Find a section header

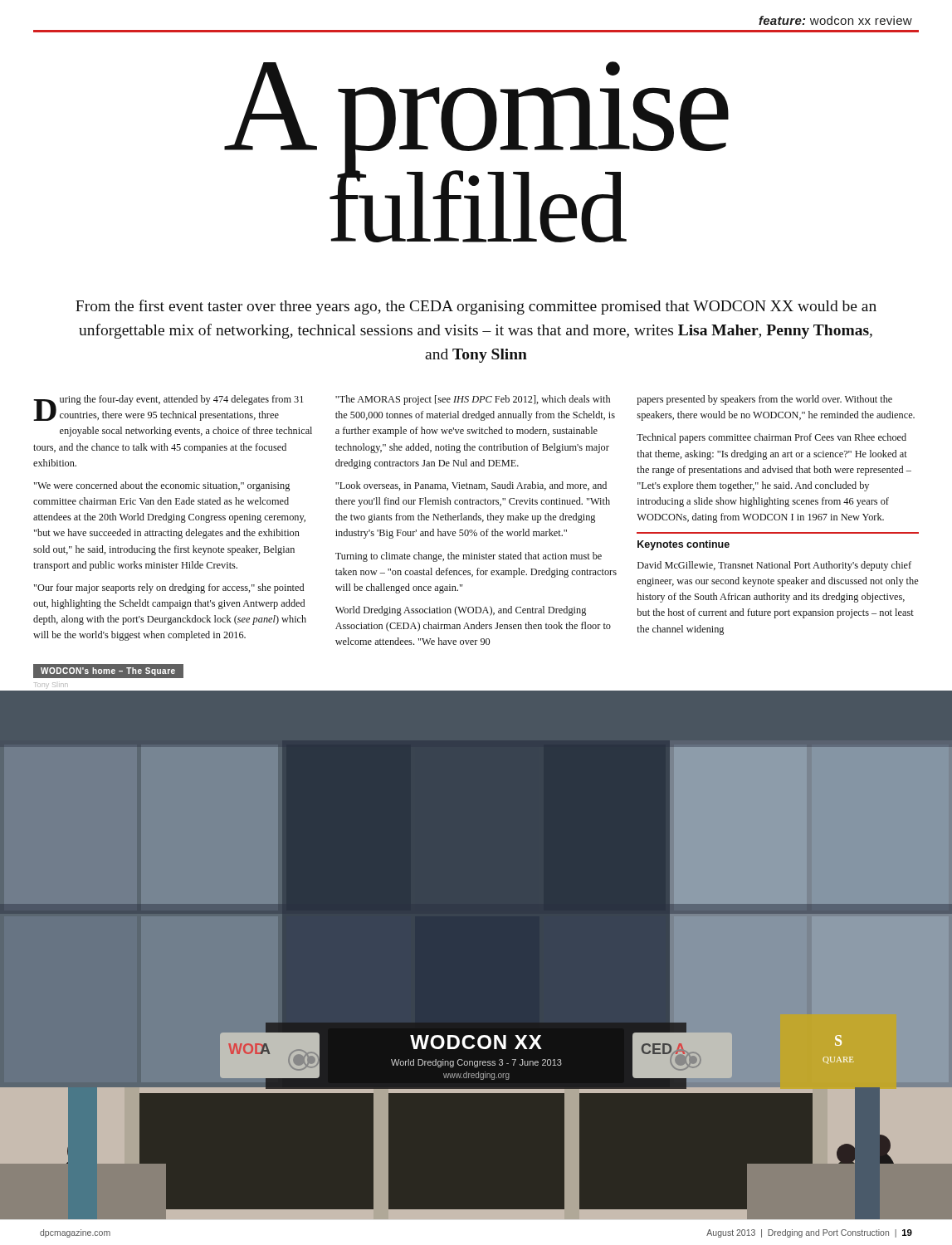[x=778, y=543]
